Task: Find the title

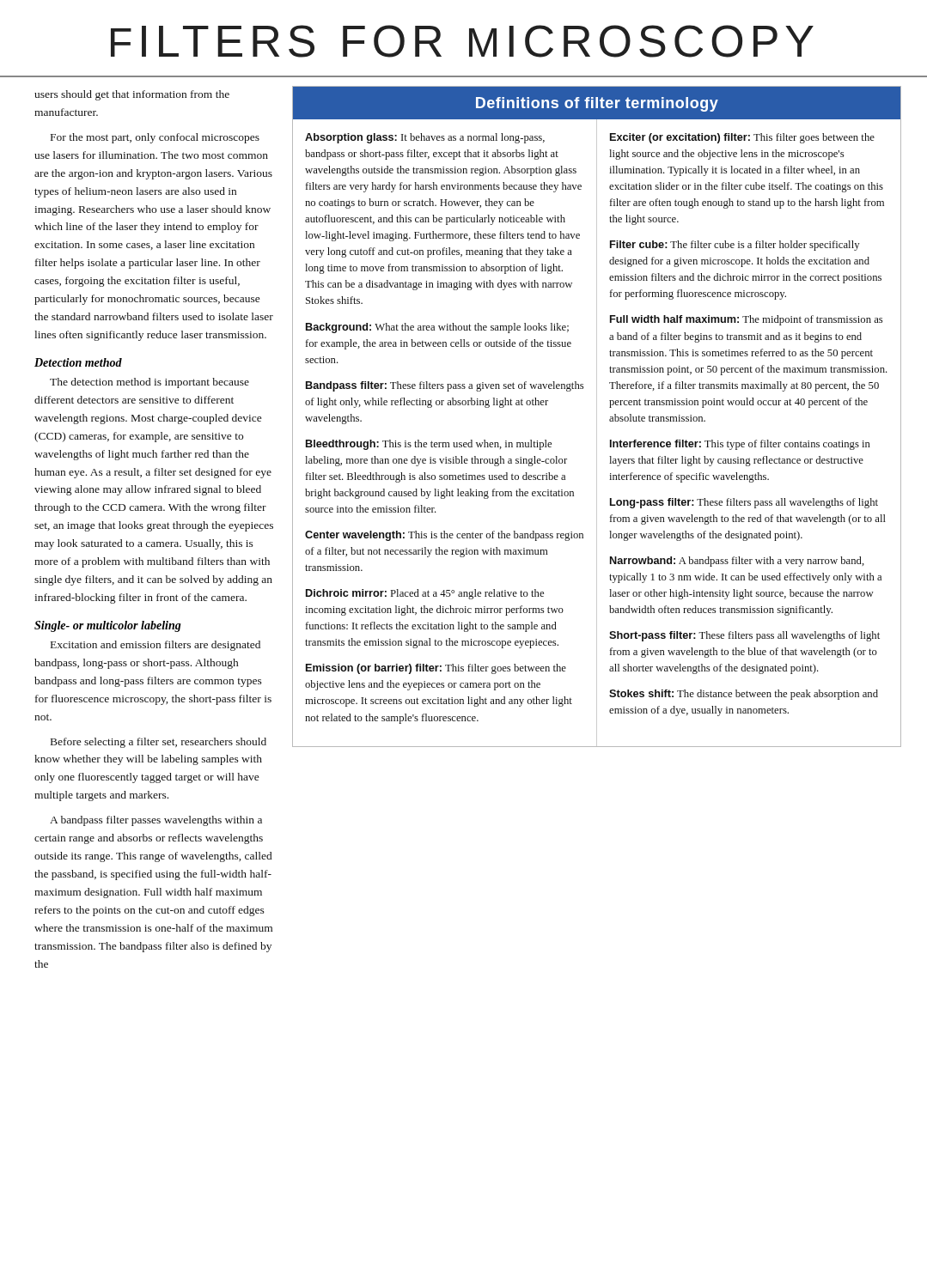Action: click(x=464, y=41)
